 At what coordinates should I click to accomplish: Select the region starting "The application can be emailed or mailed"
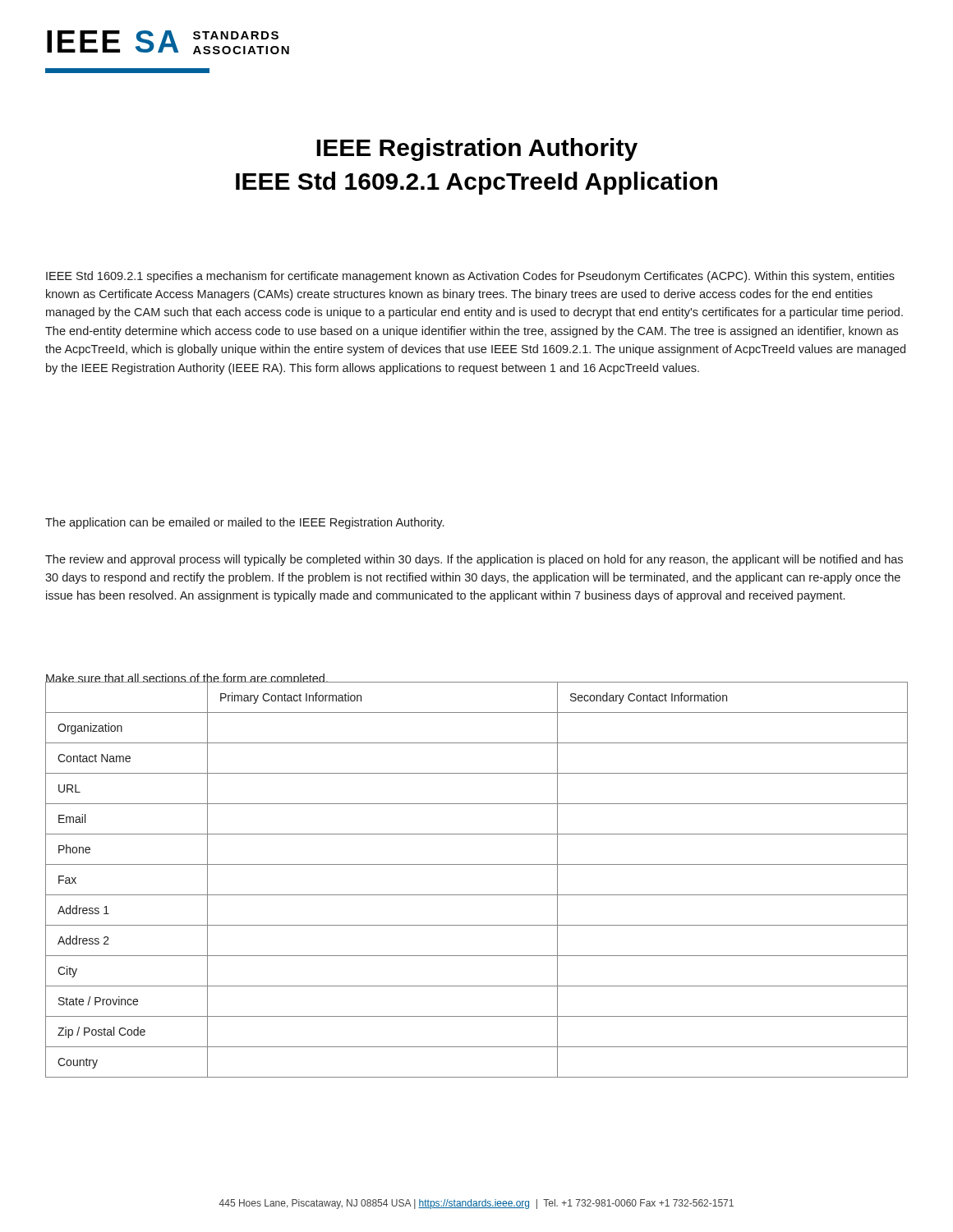point(244,523)
